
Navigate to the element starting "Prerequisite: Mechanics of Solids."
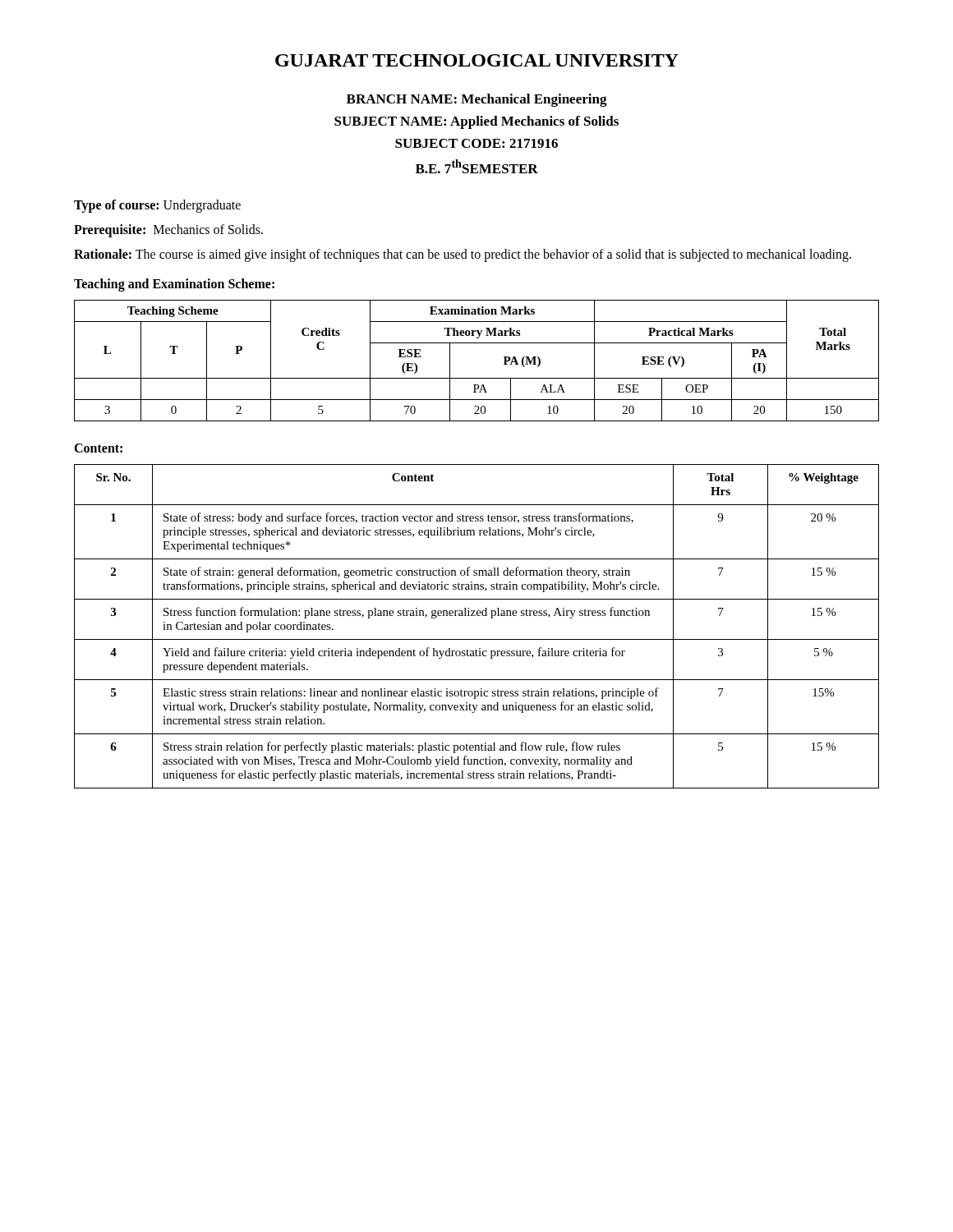(169, 230)
